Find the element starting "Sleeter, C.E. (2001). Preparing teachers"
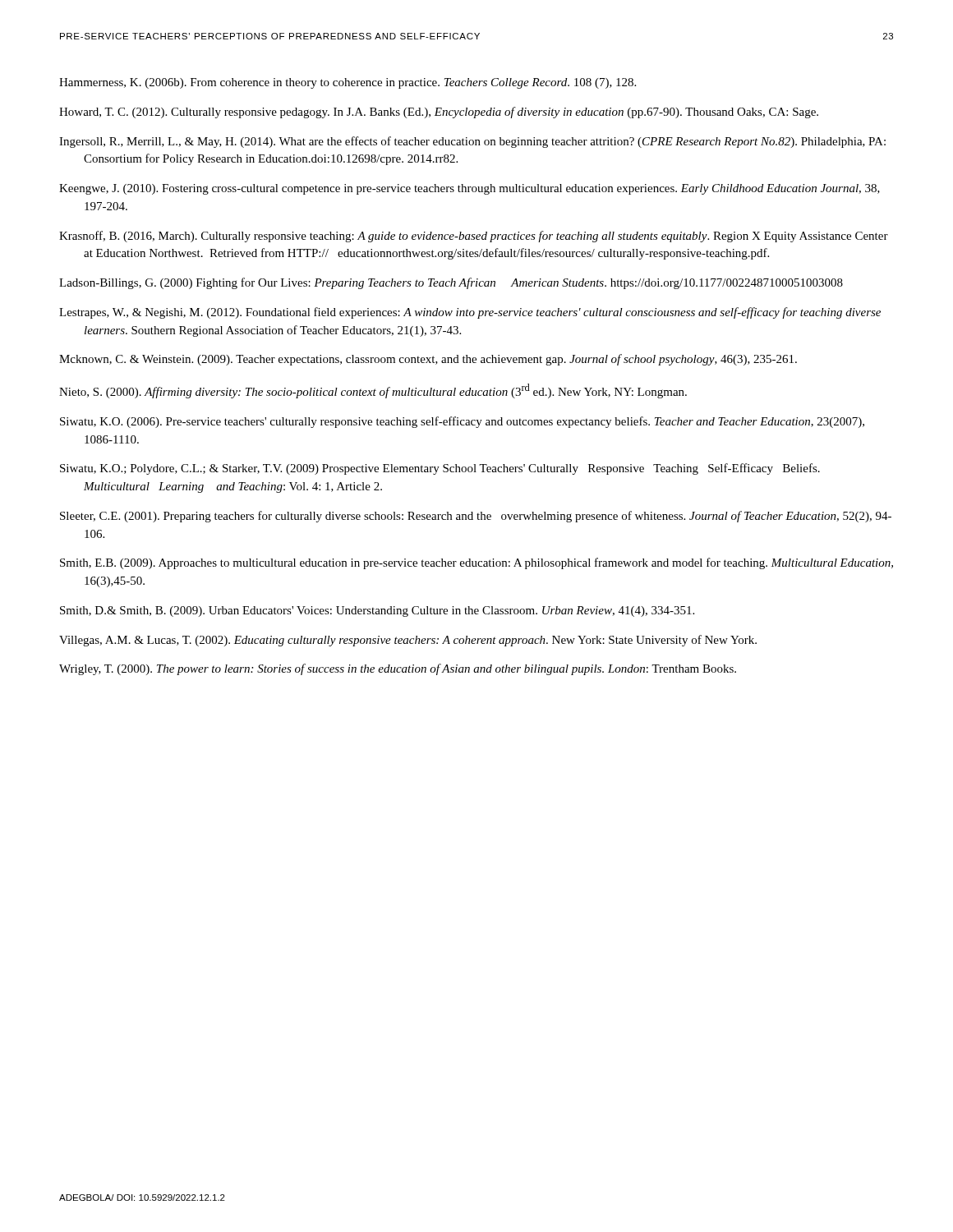The image size is (953, 1232). (x=476, y=525)
